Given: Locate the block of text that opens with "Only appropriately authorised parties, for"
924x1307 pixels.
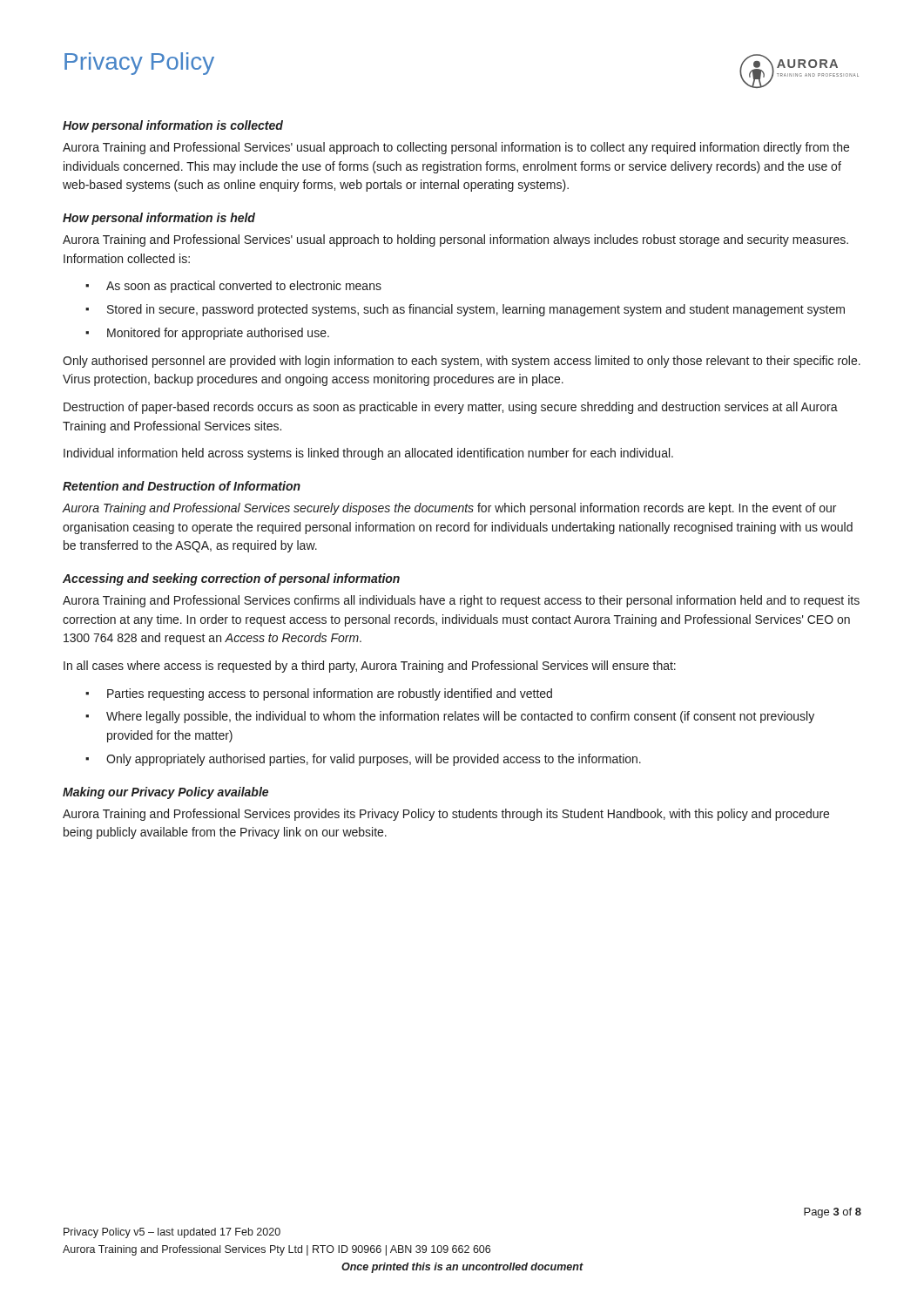Looking at the screenshot, I should pos(374,759).
